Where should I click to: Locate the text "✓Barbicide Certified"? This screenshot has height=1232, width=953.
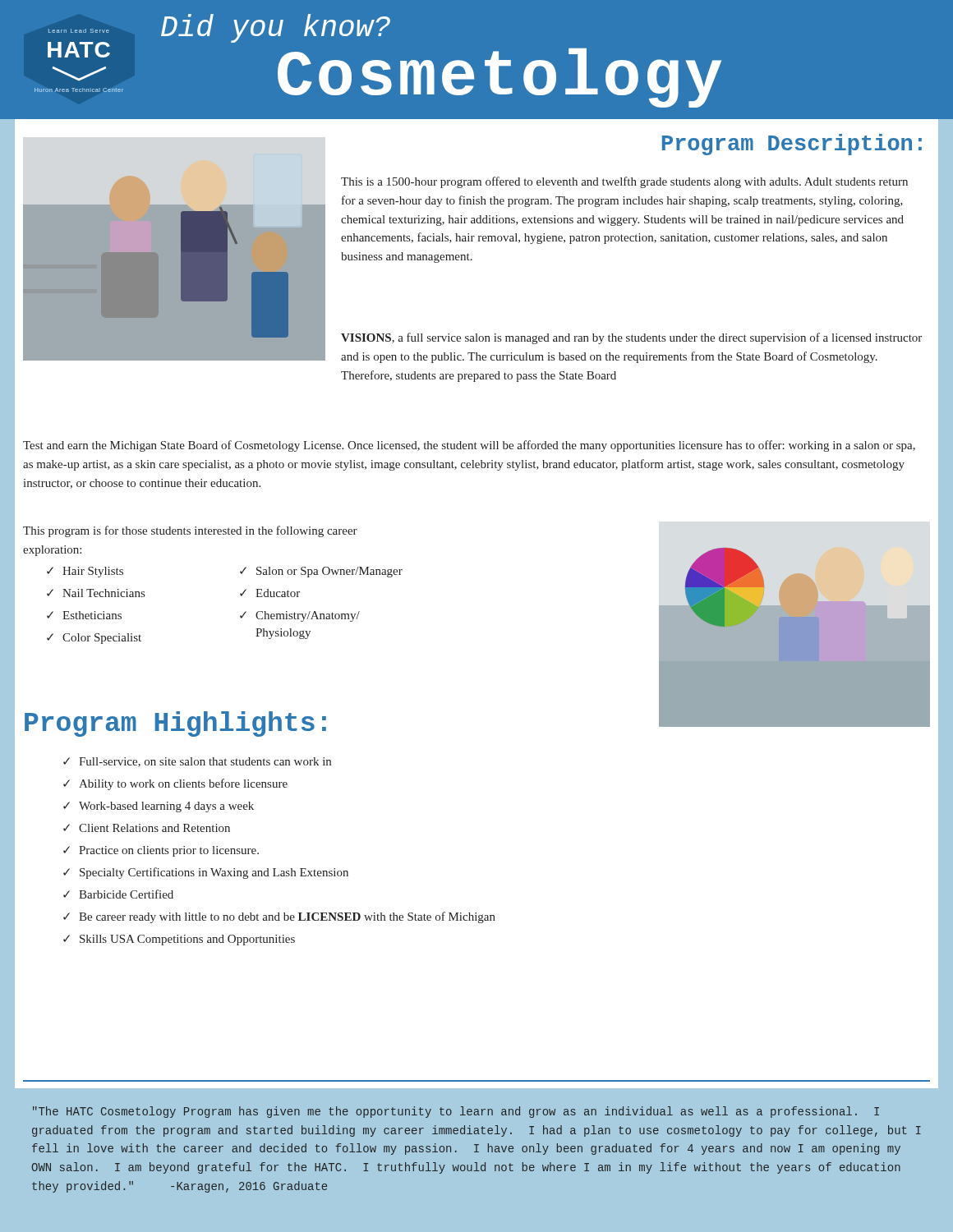(118, 895)
